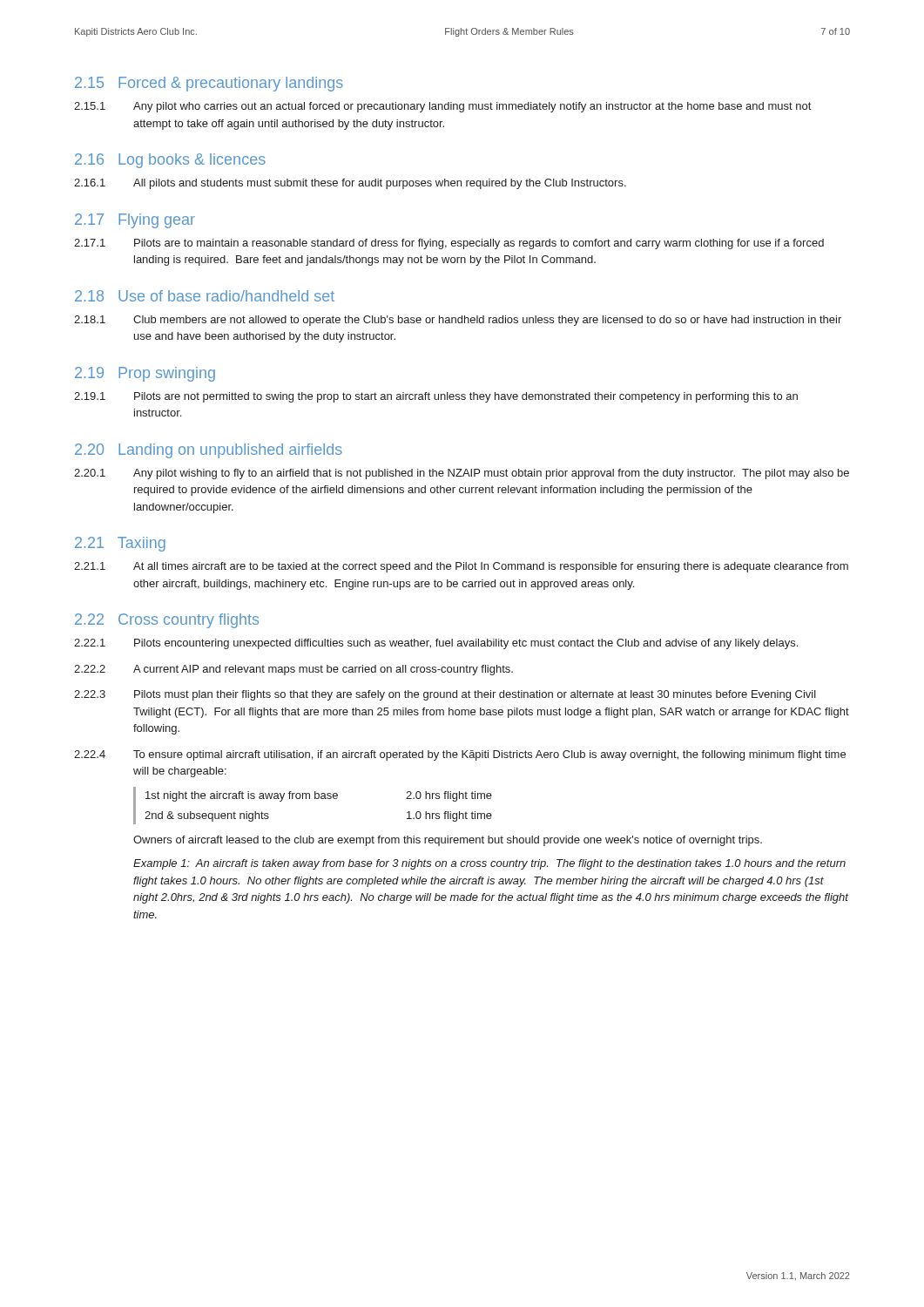The image size is (924, 1307).
Task: Navigate to the block starting "2.17.1 Pilots are to maintain a reasonable"
Action: point(462,251)
